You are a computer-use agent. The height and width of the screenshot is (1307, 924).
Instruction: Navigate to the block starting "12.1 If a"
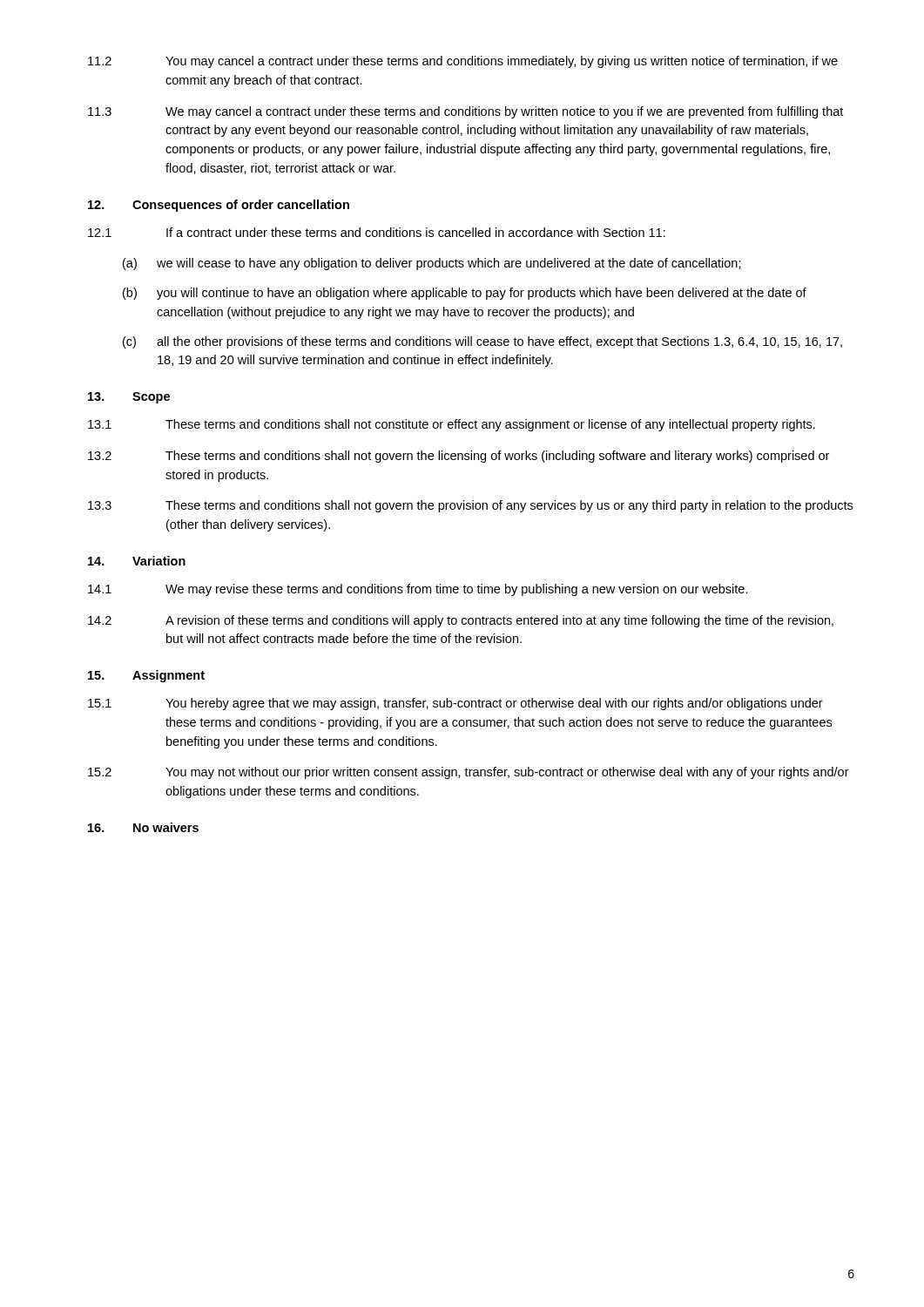coord(471,233)
